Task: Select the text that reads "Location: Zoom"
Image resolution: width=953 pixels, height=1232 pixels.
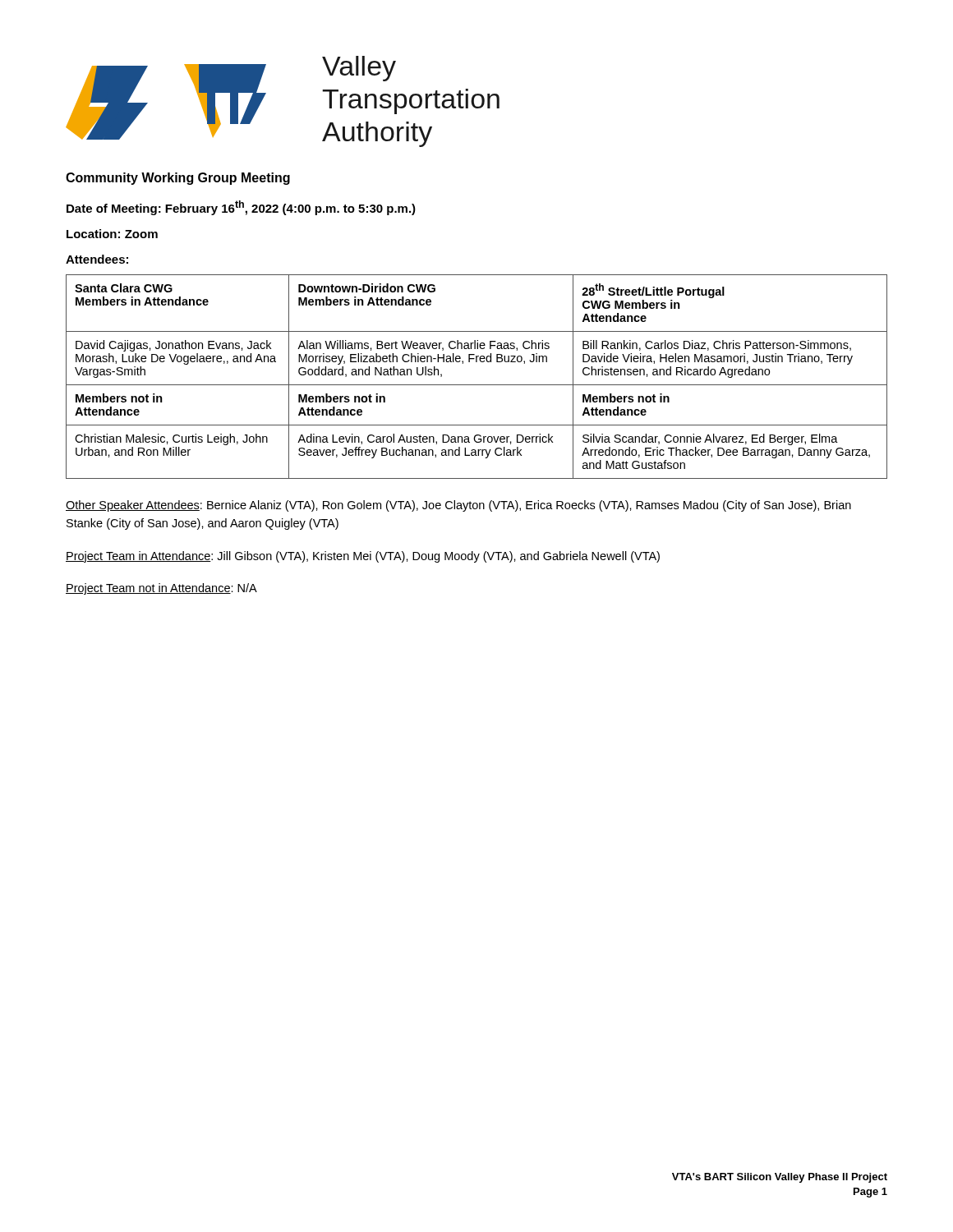Action: (112, 234)
